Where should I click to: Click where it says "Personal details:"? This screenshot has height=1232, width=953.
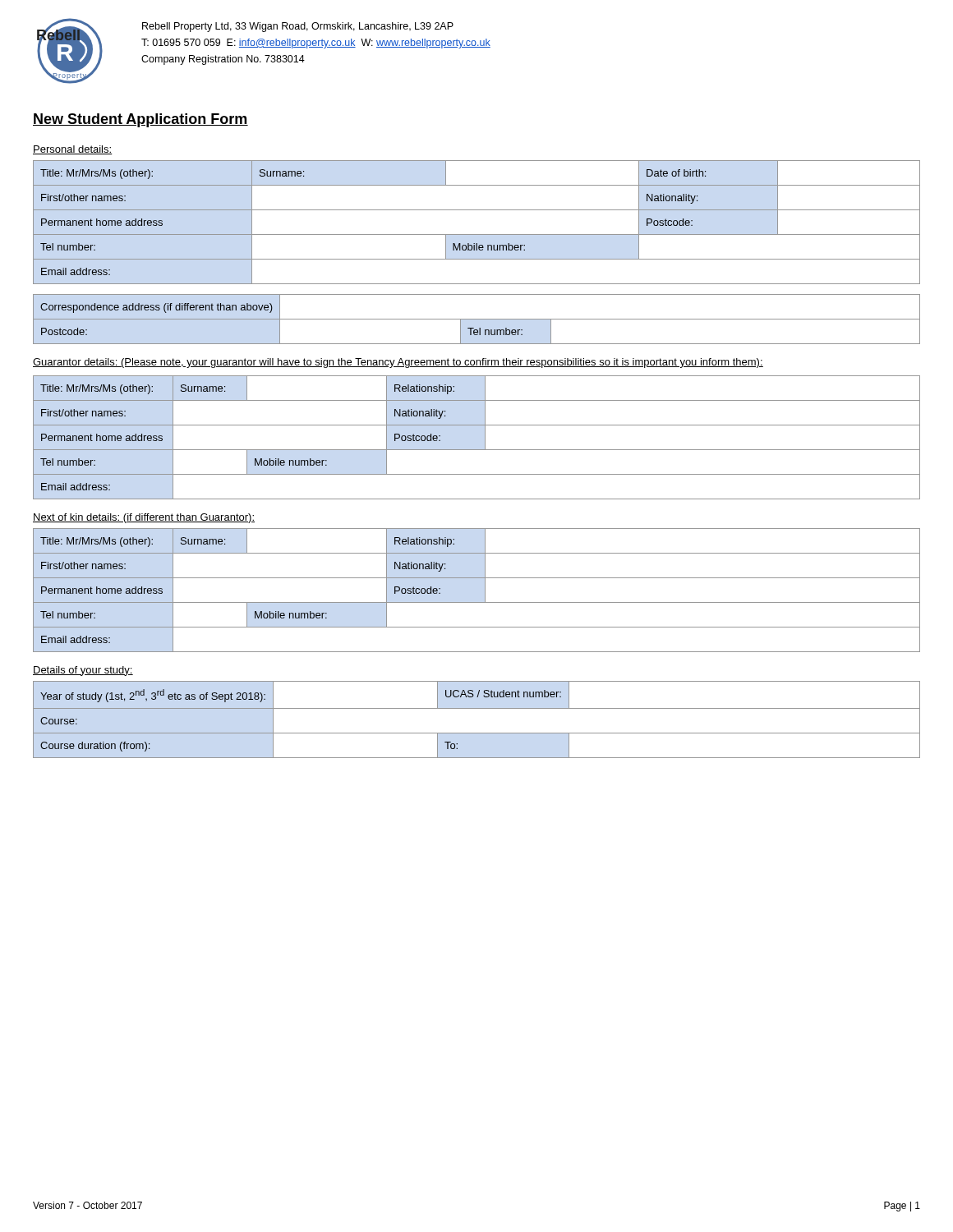pyautogui.click(x=72, y=149)
